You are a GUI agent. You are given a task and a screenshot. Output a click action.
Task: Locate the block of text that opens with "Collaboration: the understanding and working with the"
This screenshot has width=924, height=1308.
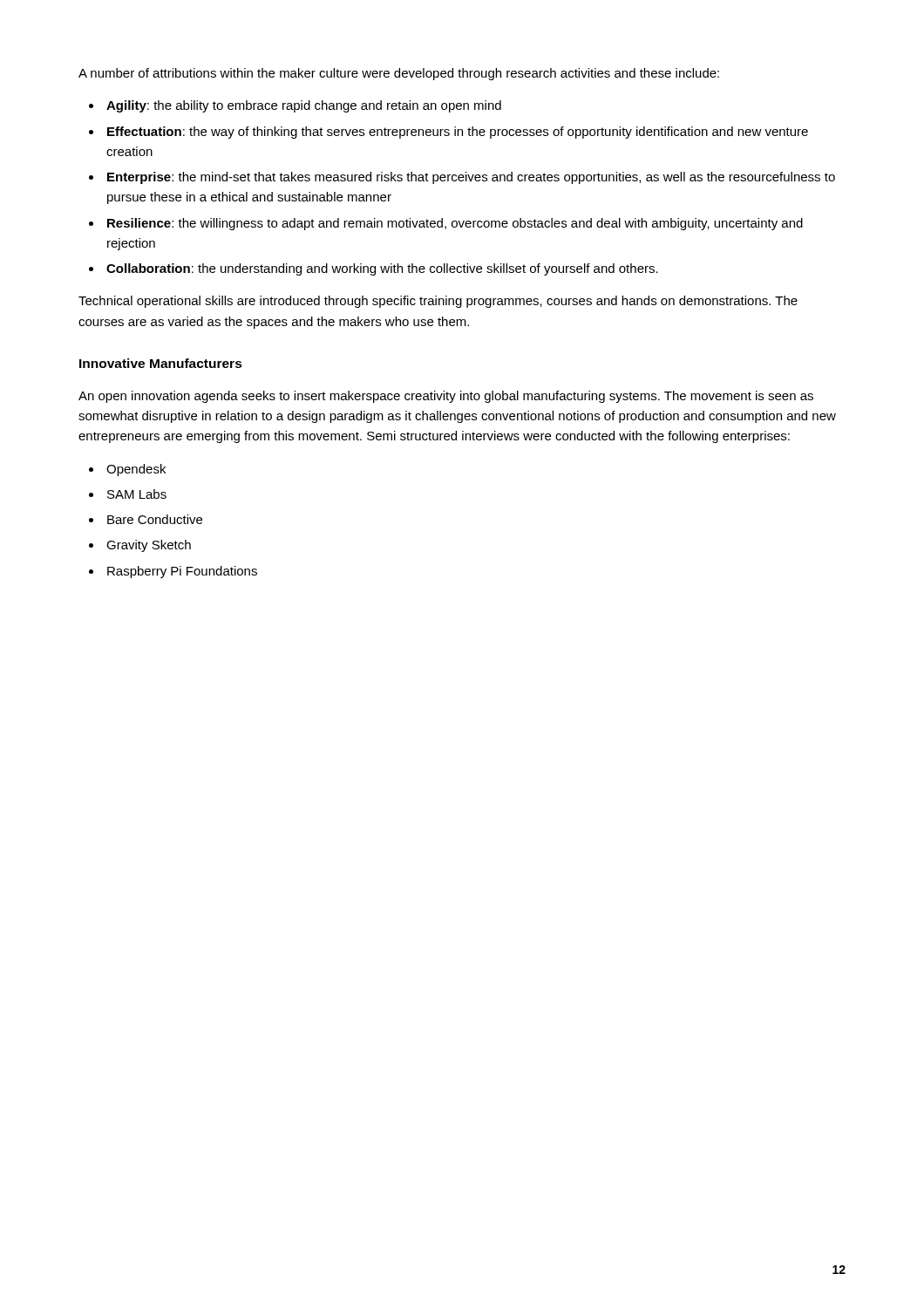click(383, 268)
